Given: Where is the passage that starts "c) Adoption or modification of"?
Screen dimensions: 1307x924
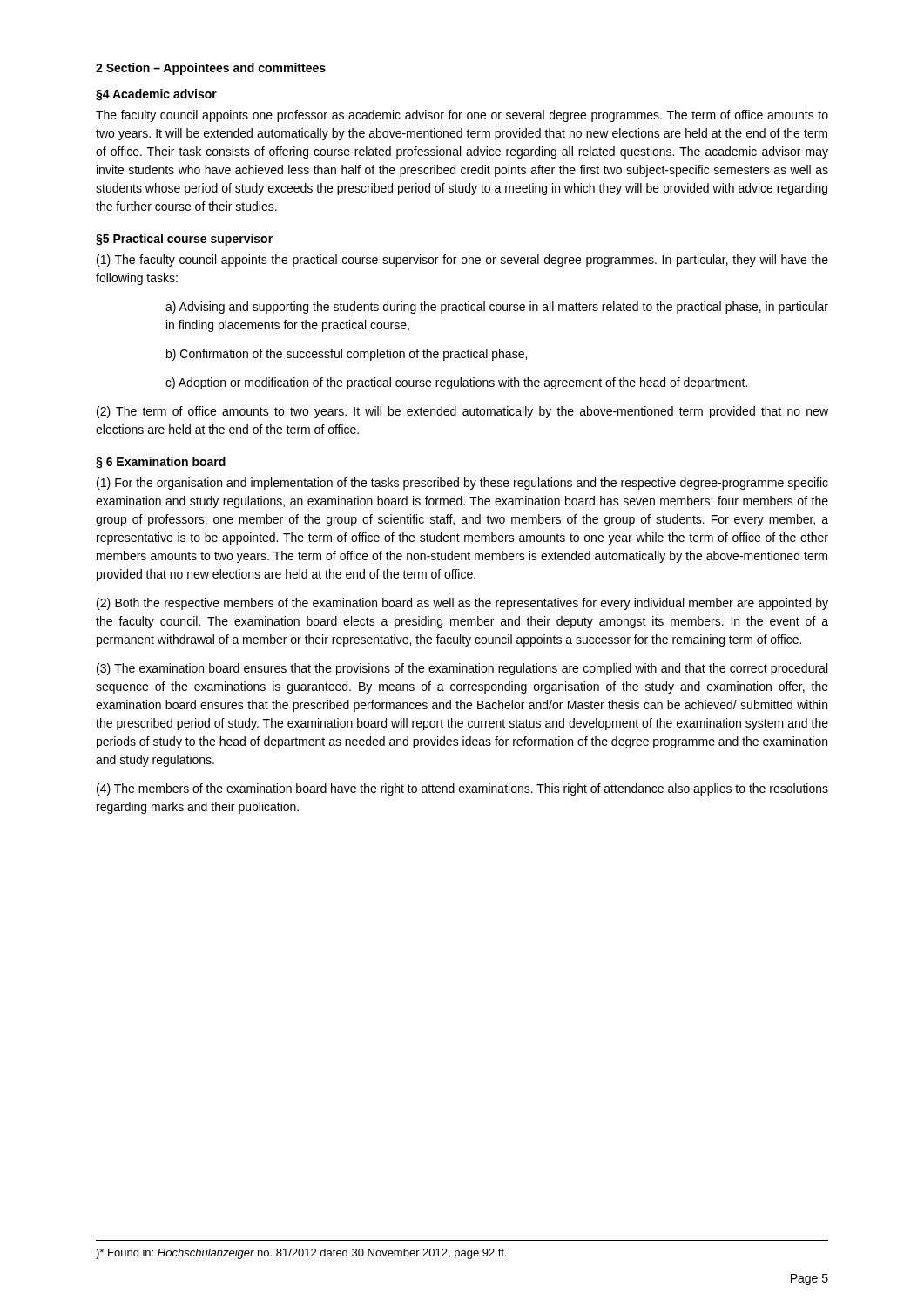Looking at the screenshot, I should pyautogui.click(x=457, y=382).
